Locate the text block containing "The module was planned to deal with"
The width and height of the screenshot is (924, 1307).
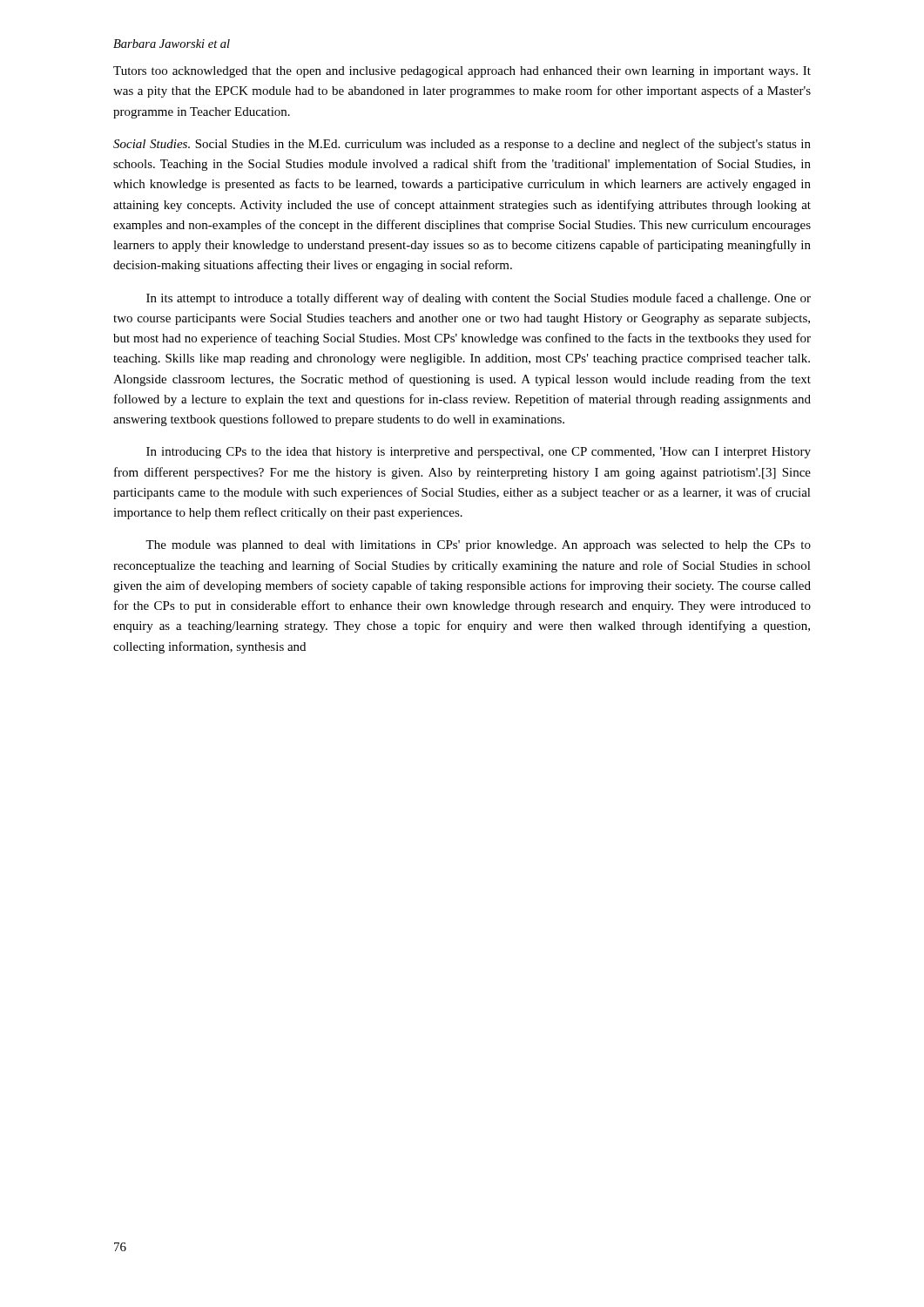[x=462, y=596]
